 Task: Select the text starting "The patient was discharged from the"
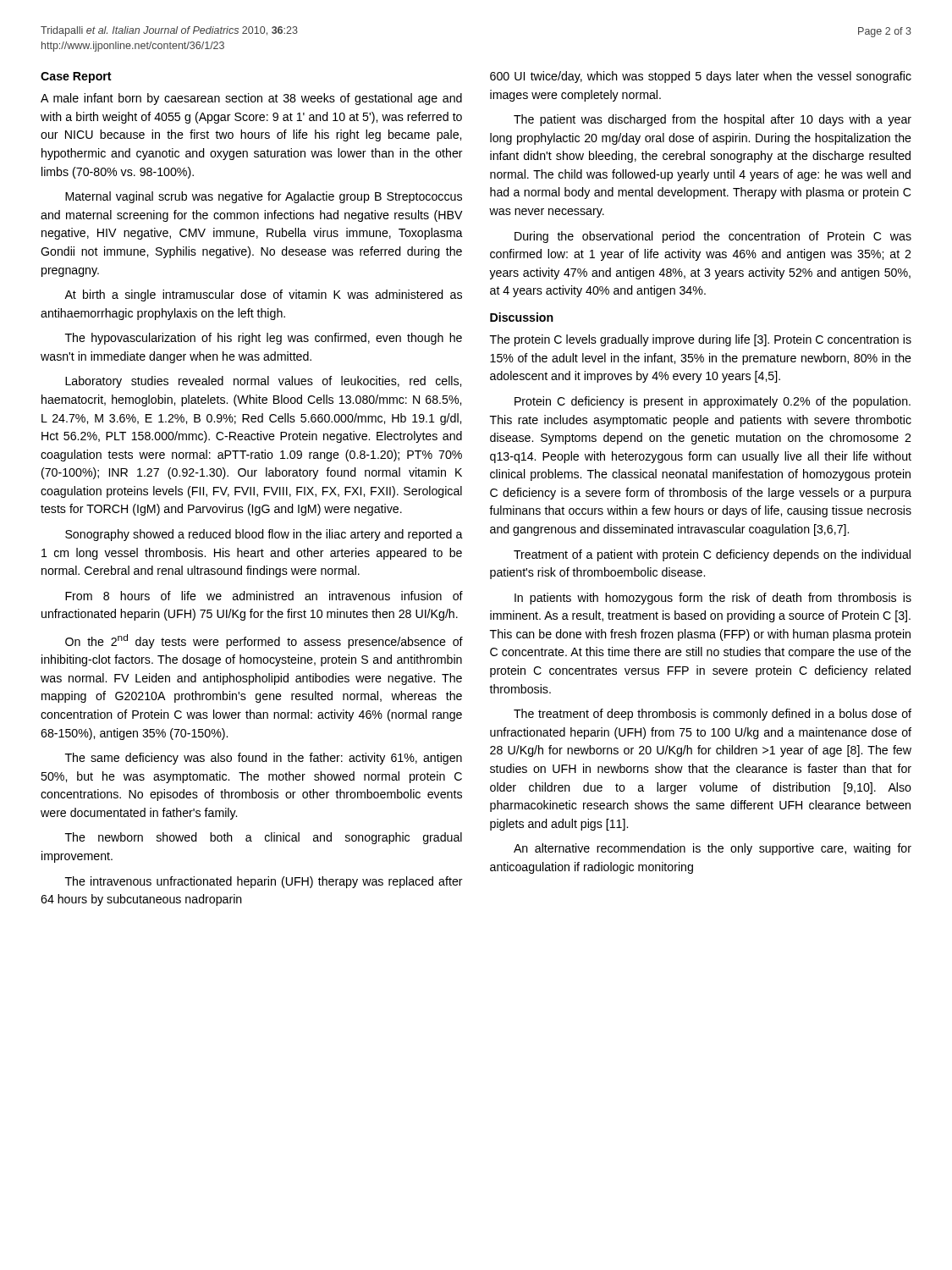click(700, 165)
